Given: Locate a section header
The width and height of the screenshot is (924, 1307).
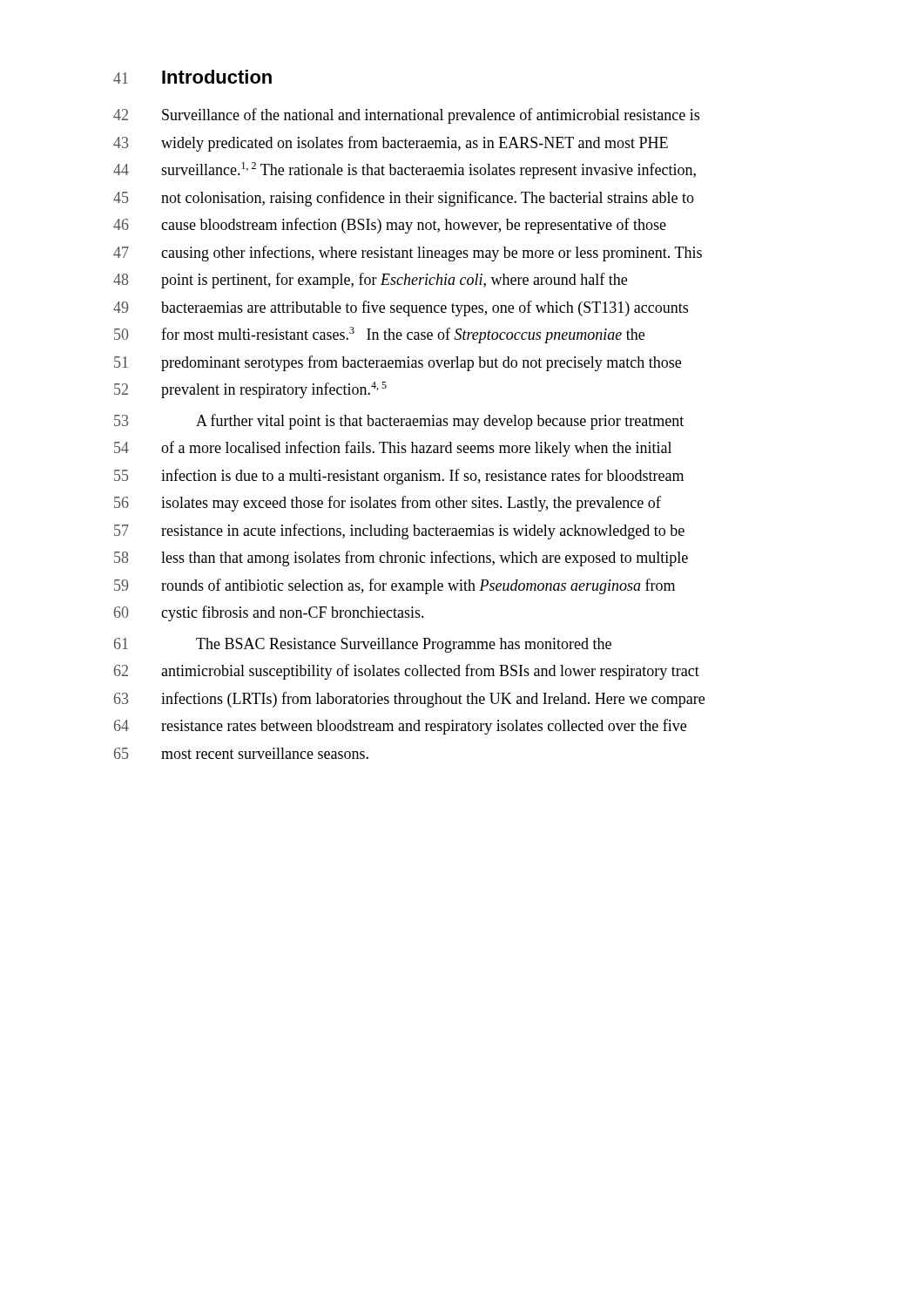Looking at the screenshot, I should coord(217,77).
